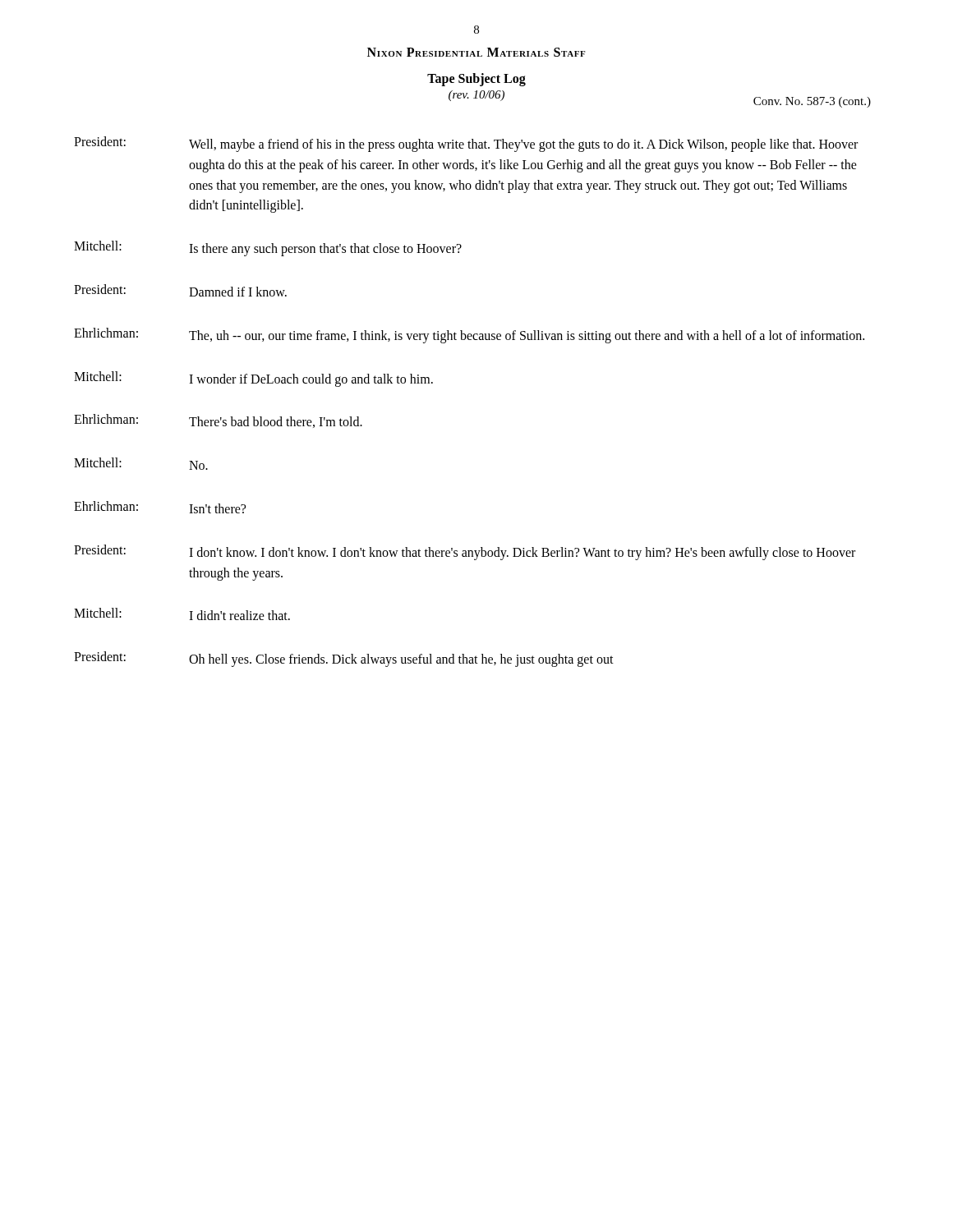Select the text block starting "Ehrlichman: Isn't there?"
953x1232 pixels.
click(x=110, y=507)
